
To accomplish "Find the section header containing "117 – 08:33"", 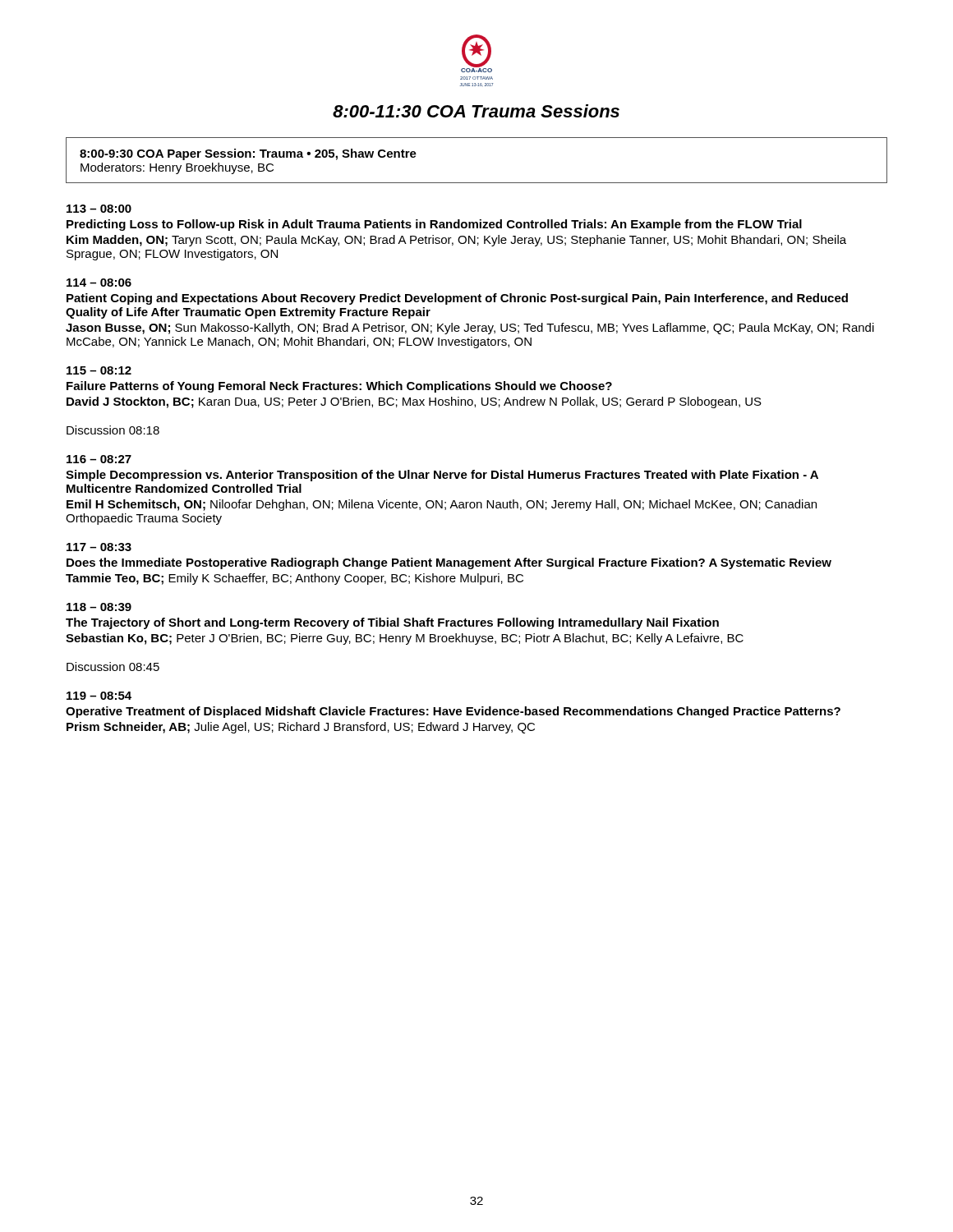I will pos(99,547).
